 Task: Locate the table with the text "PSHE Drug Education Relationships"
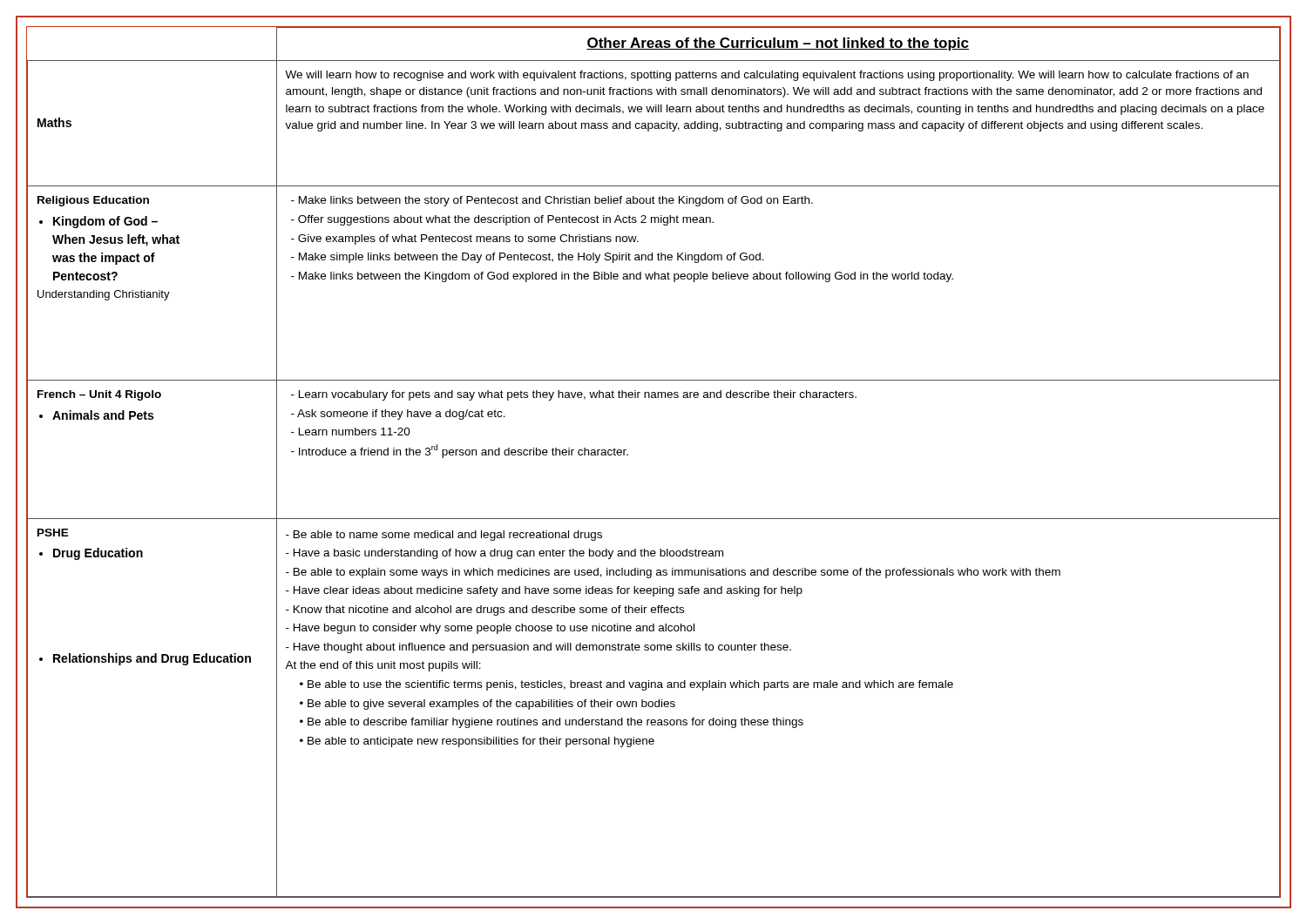(x=654, y=462)
